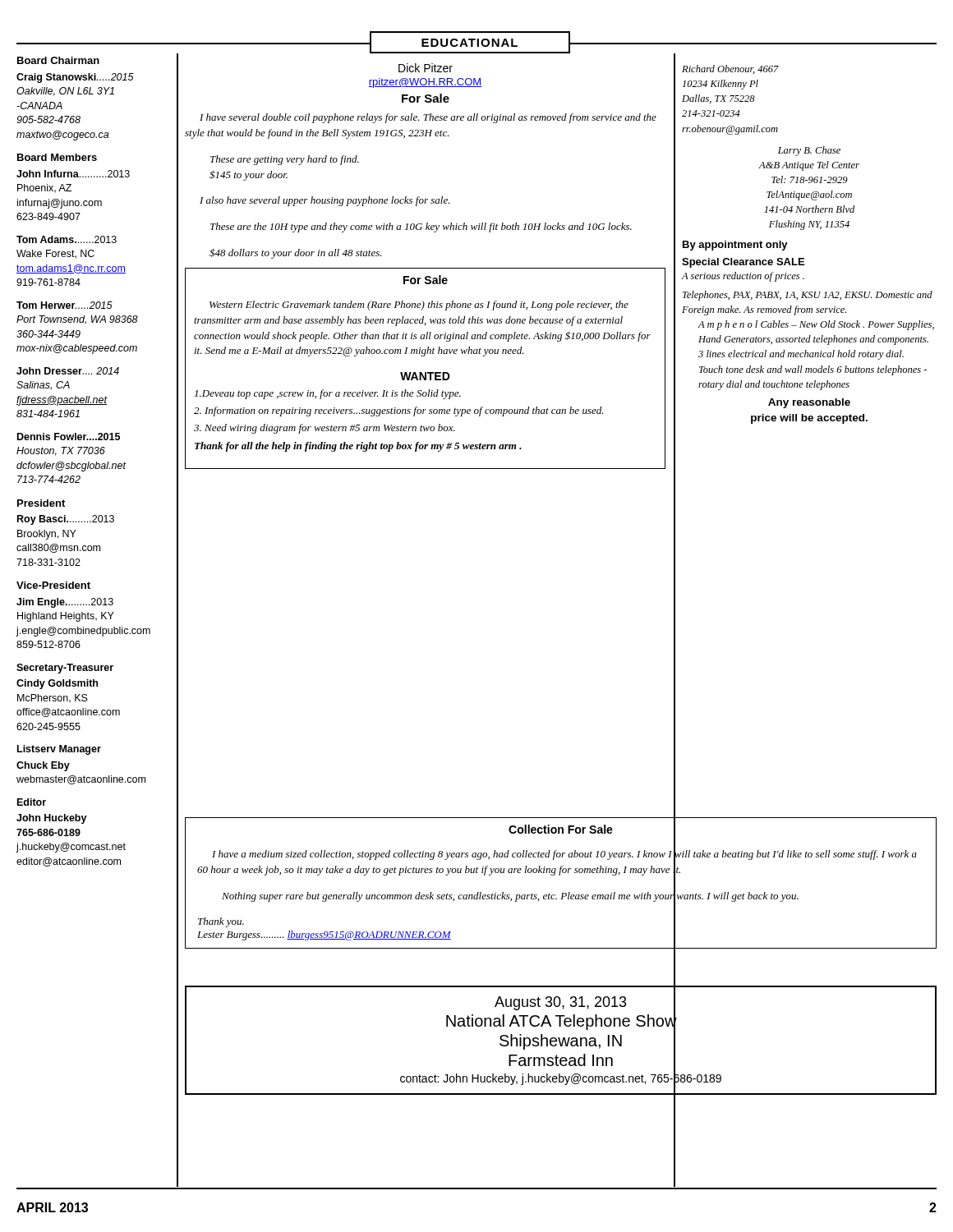Screen dimensions: 1232x953
Task: Click on the passage starting "Deveau top cape ,screw in,"
Action: point(328,393)
